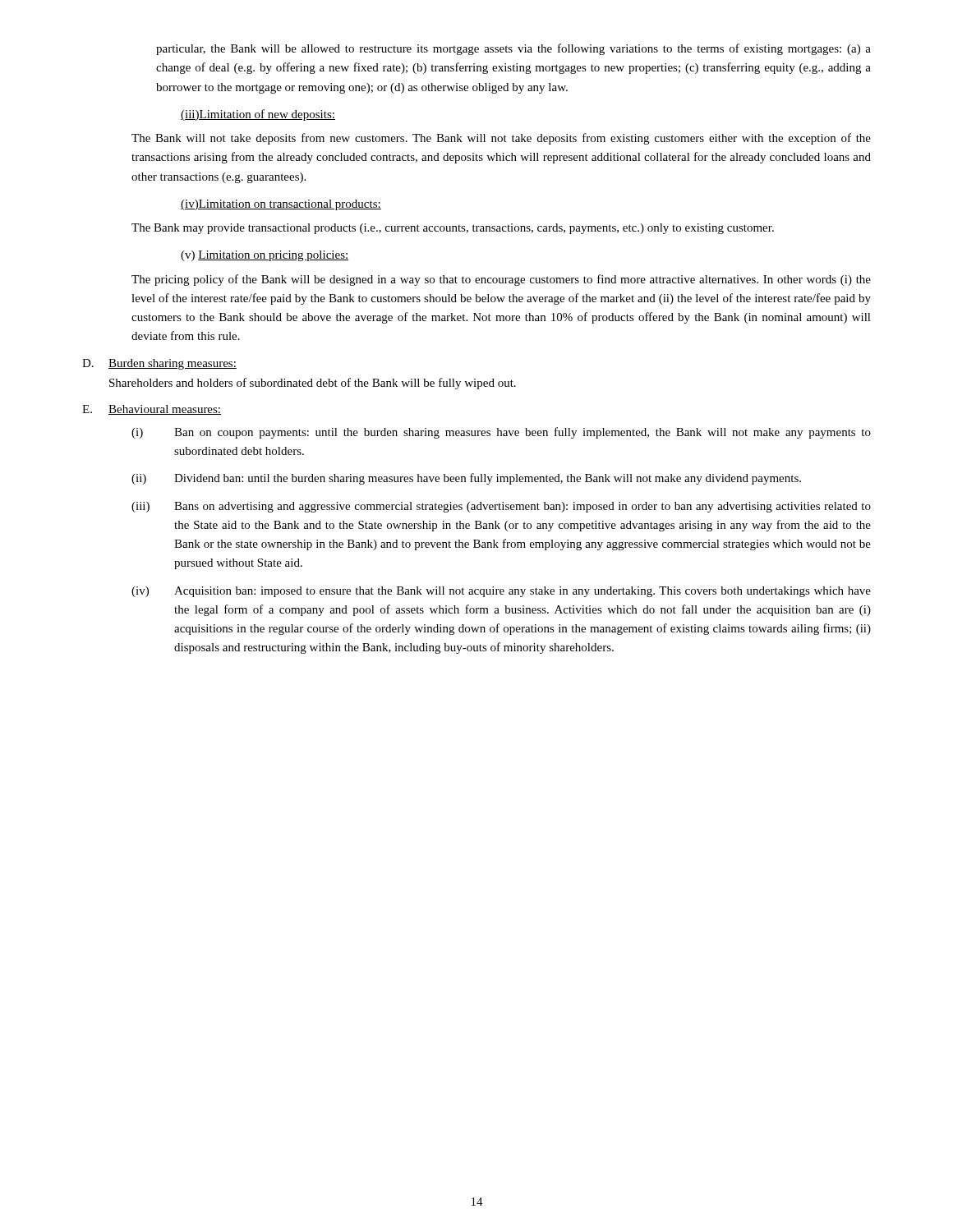Select the block starting "The Bank will"
The width and height of the screenshot is (953, 1232).
point(501,157)
